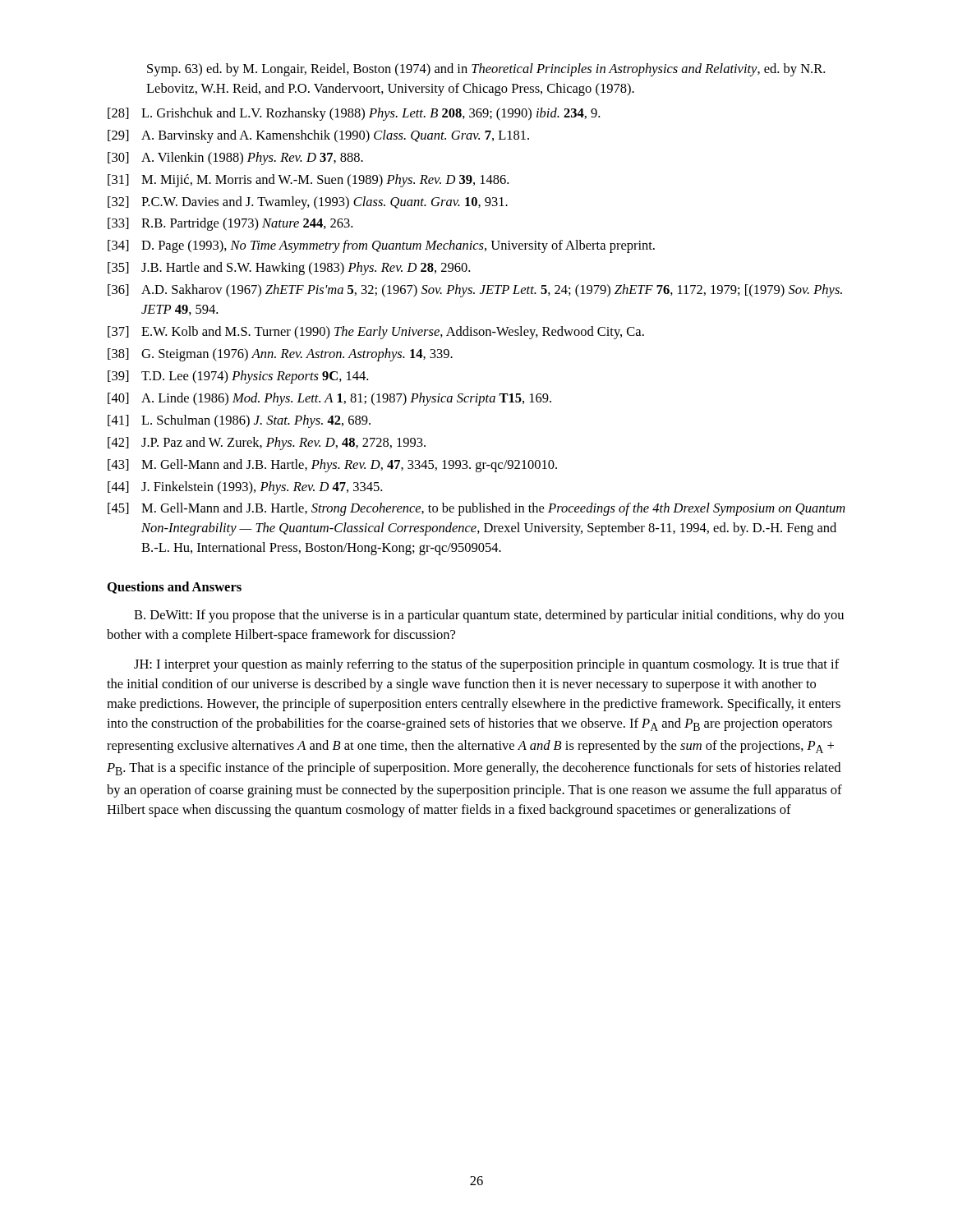Click on the list item with the text "[31] M. Mijić,"

coord(476,180)
